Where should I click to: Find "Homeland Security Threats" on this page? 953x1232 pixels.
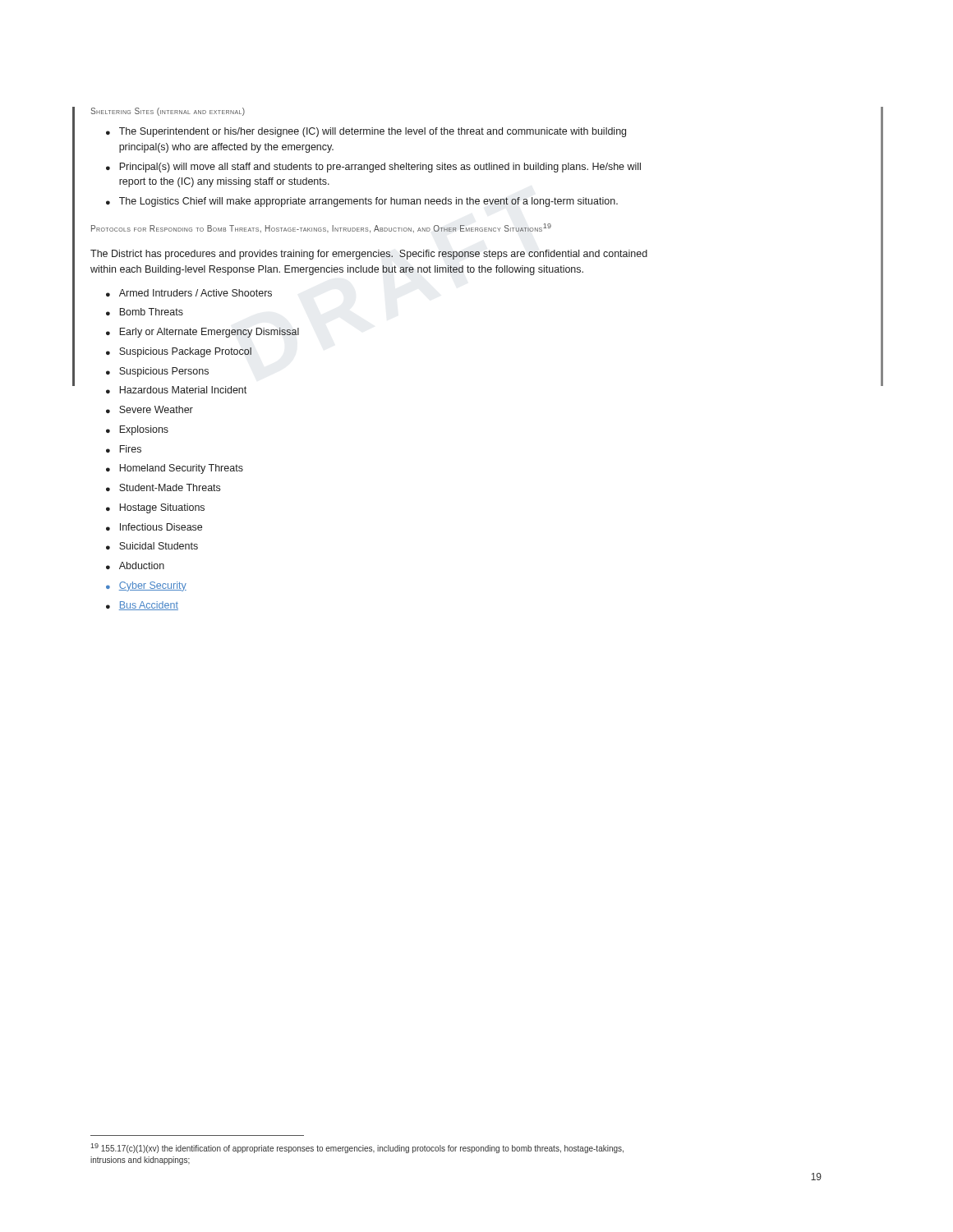tap(175, 469)
